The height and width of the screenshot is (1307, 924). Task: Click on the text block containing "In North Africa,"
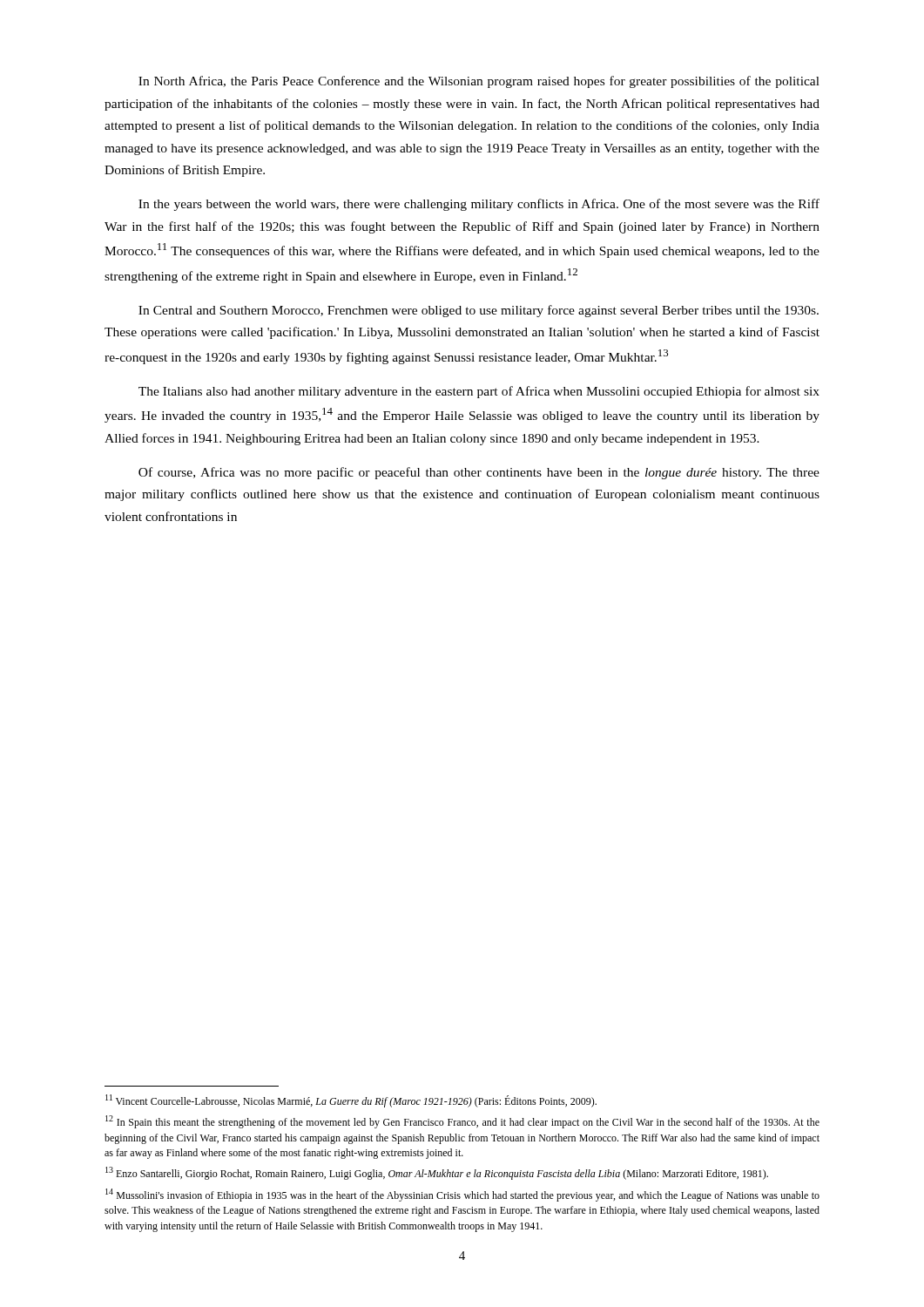(462, 299)
